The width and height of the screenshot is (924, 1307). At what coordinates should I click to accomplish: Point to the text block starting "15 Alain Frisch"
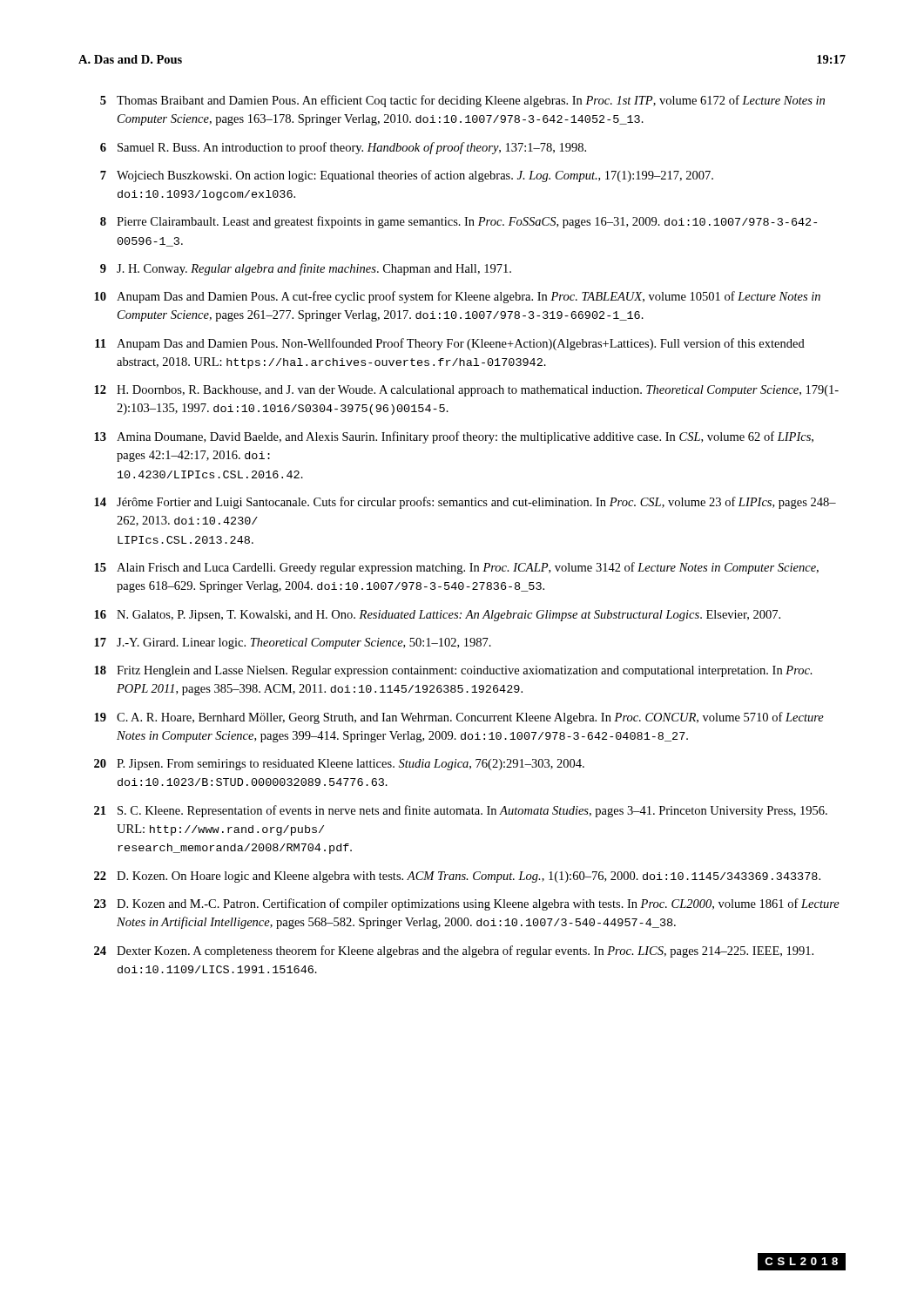(462, 577)
